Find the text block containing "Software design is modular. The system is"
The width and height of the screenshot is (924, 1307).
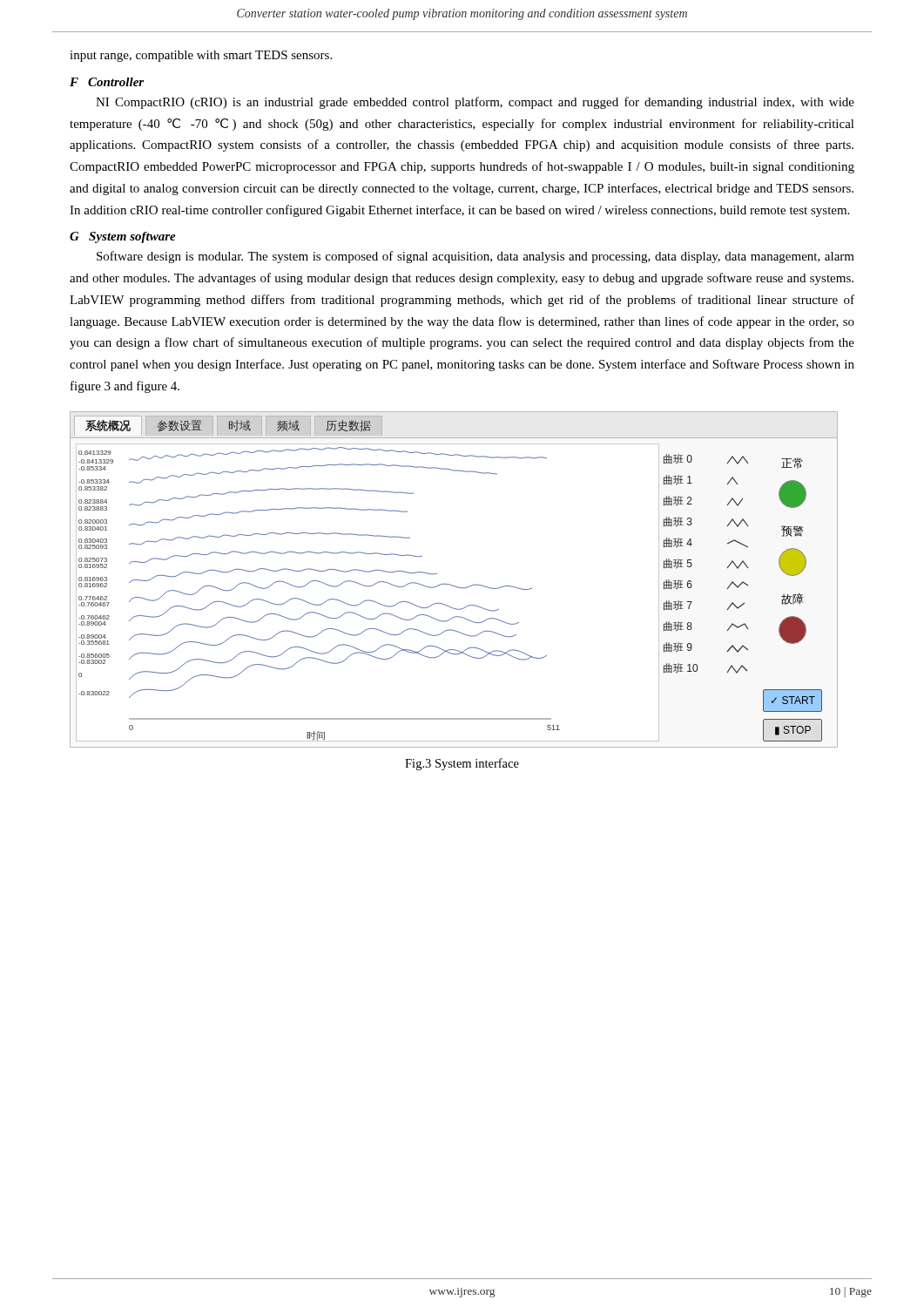[462, 321]
